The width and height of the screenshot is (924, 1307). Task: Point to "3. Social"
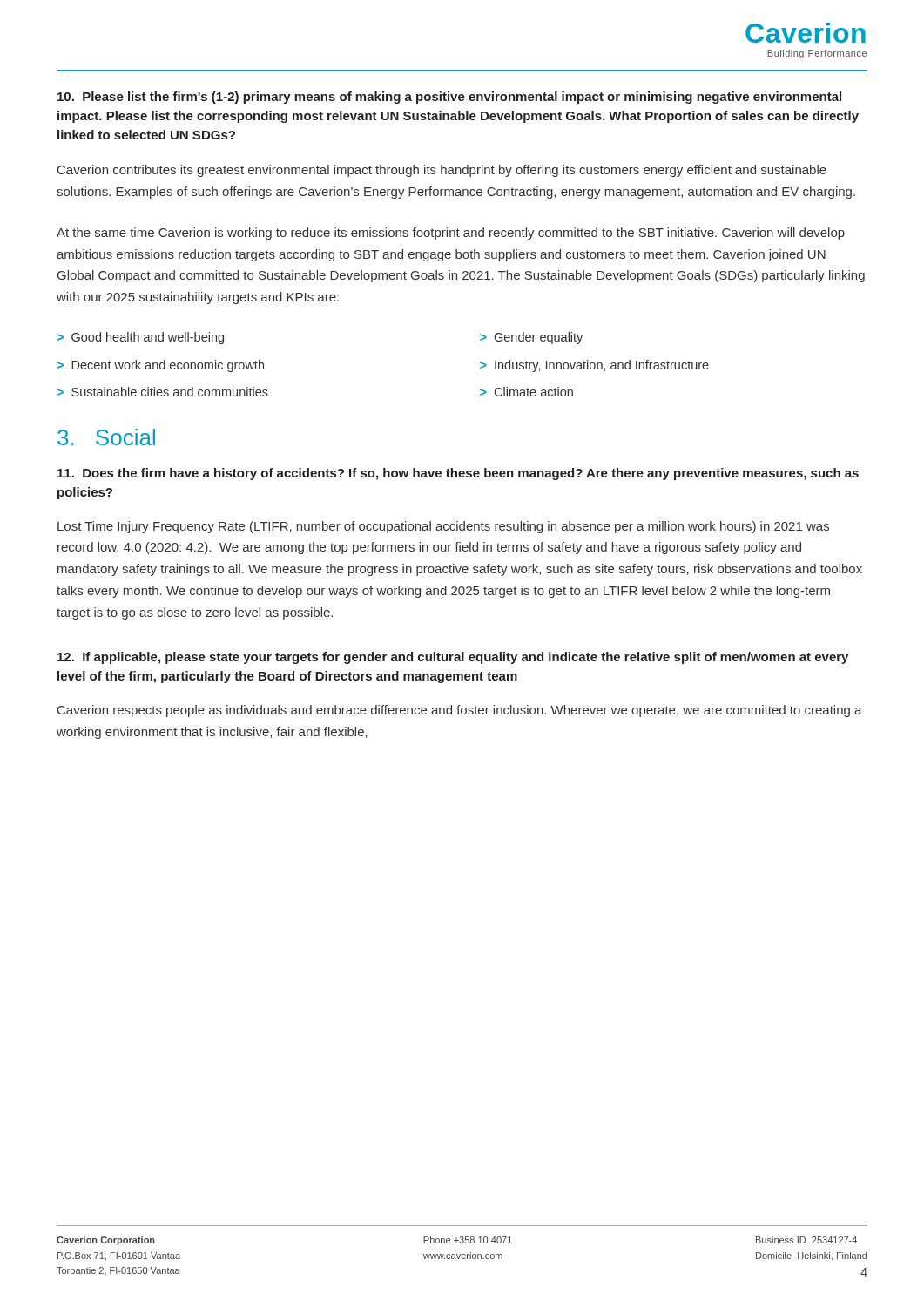[x=107, y=437]
